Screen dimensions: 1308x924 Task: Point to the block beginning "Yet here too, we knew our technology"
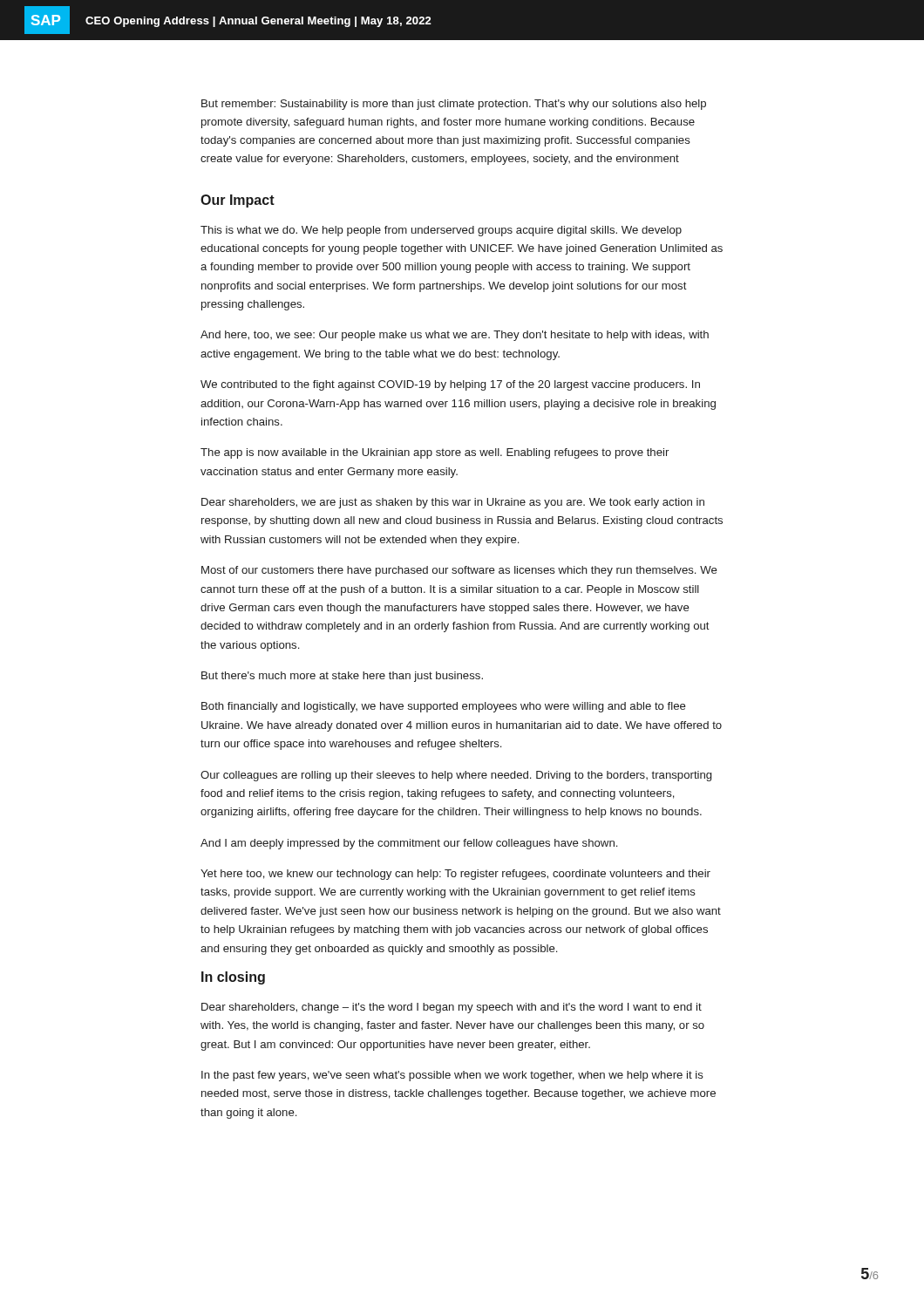click(x=461, y=911)
